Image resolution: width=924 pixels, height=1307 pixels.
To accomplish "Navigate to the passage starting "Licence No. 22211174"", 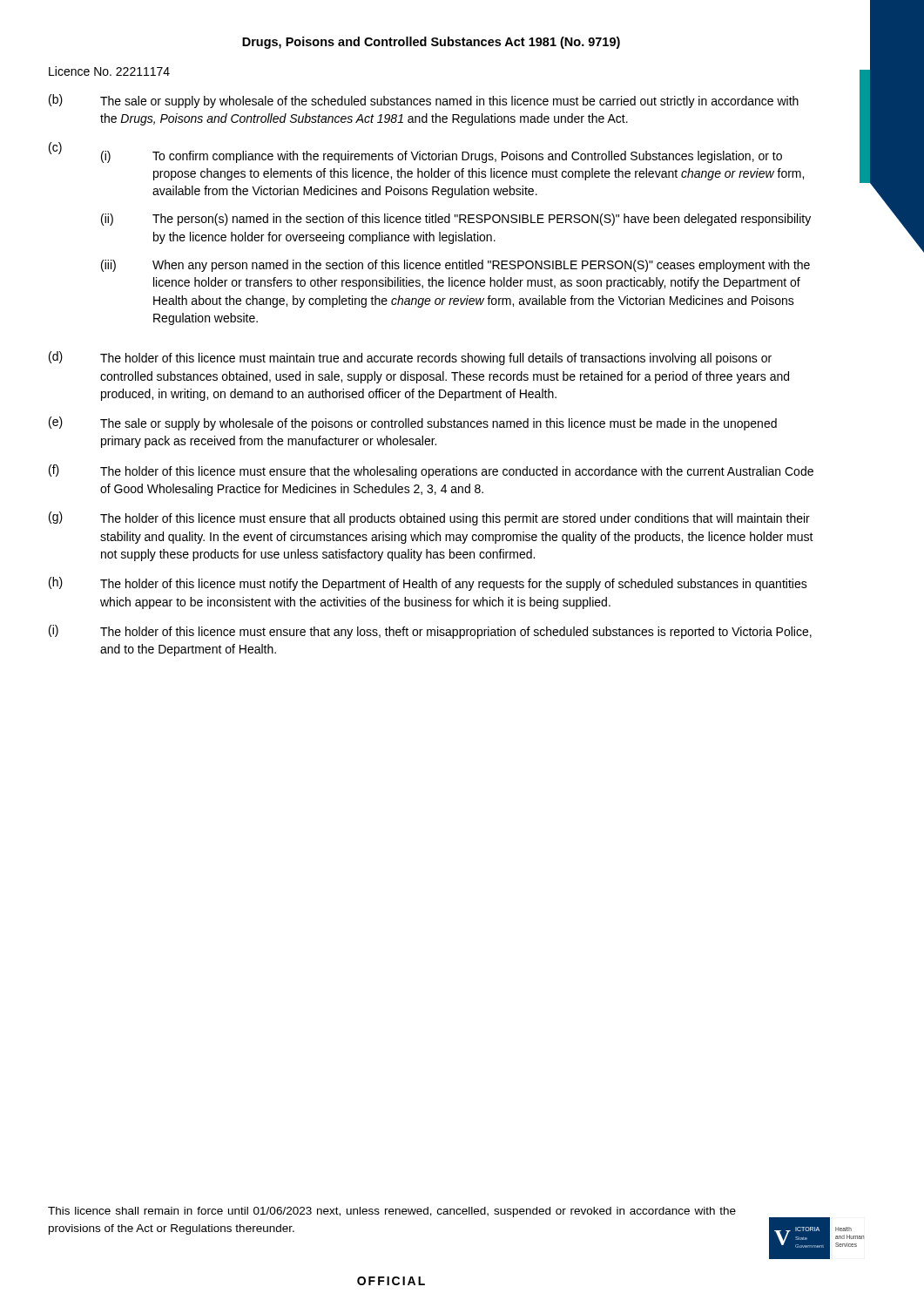I will point(109,71).
